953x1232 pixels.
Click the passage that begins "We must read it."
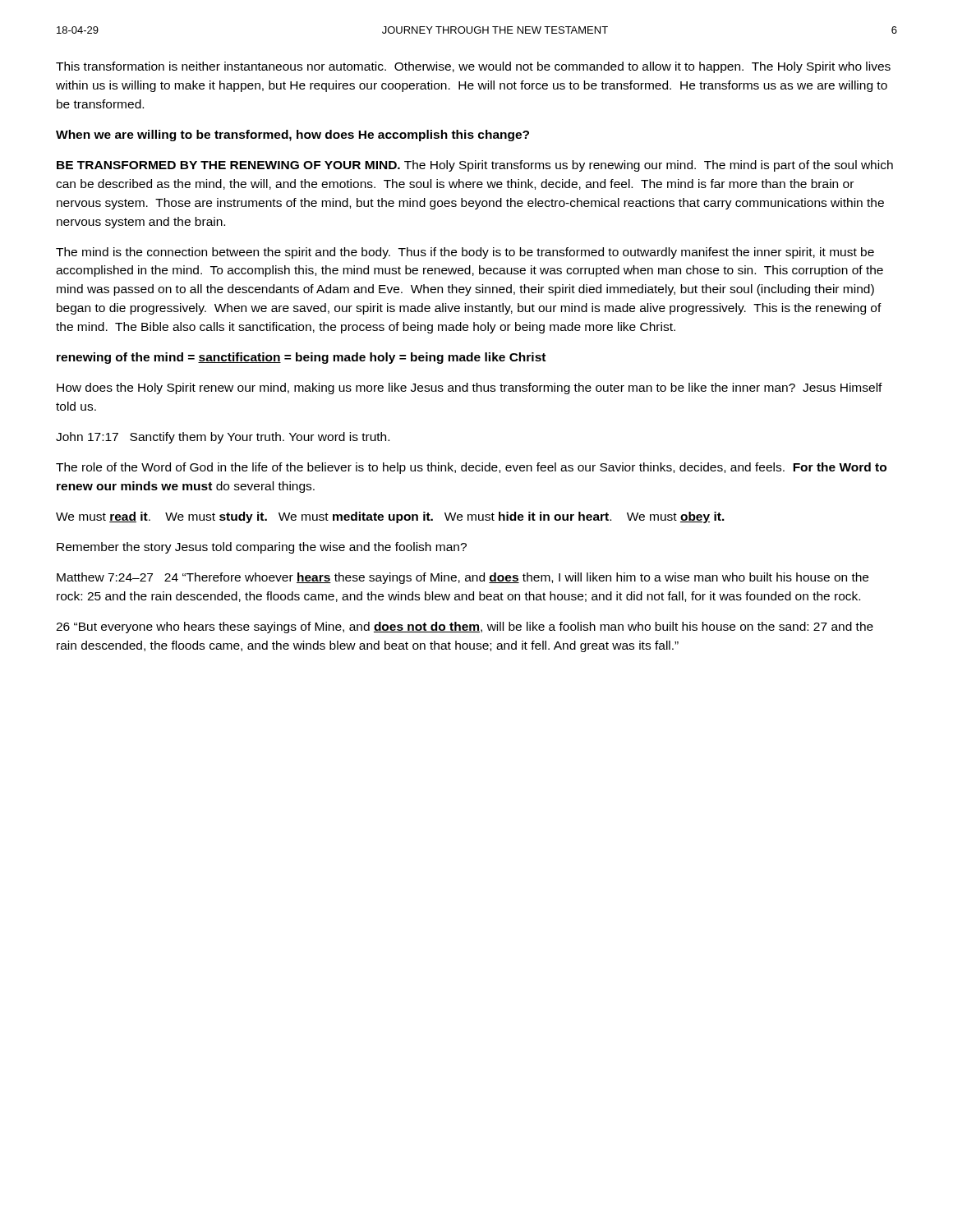coord(390,516)
